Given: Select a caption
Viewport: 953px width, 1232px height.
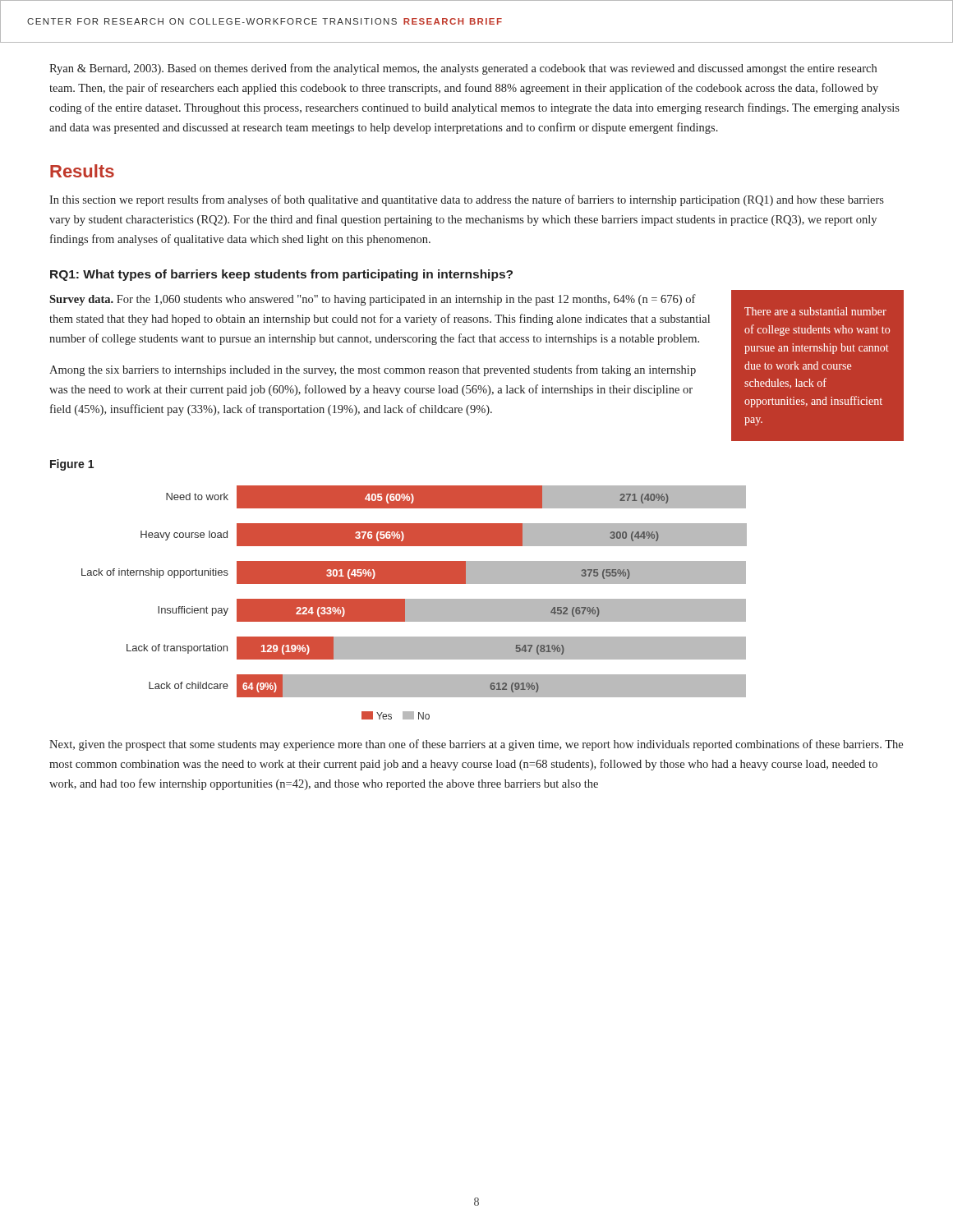Looking at the screenshot, I should click(72, 464).
